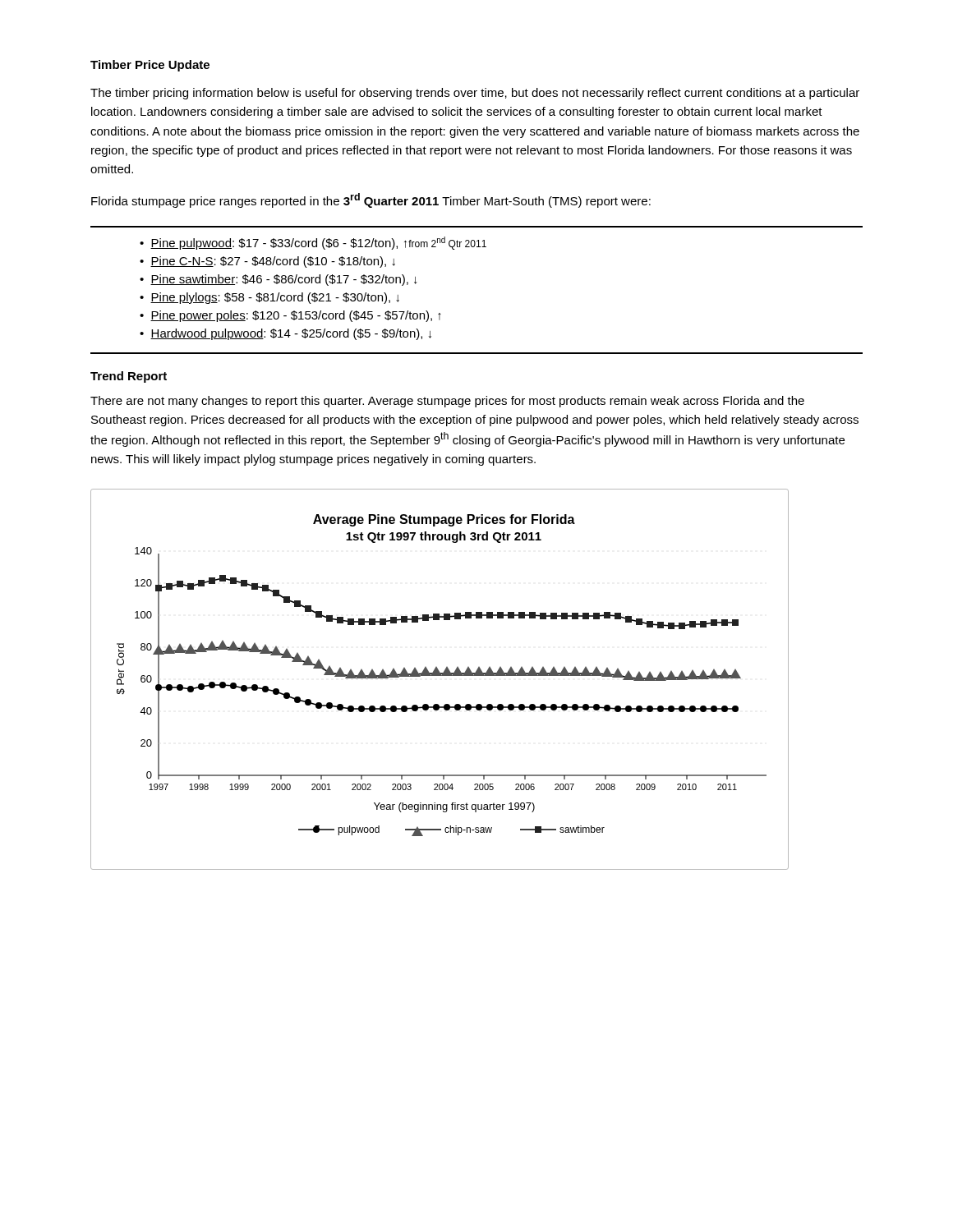The width and height of the screenshot is (953, 1232).
Task: Select the list item that says "• Pine sawtimber: $46 - $86/cord ($17"
Action: pos(279,278)
